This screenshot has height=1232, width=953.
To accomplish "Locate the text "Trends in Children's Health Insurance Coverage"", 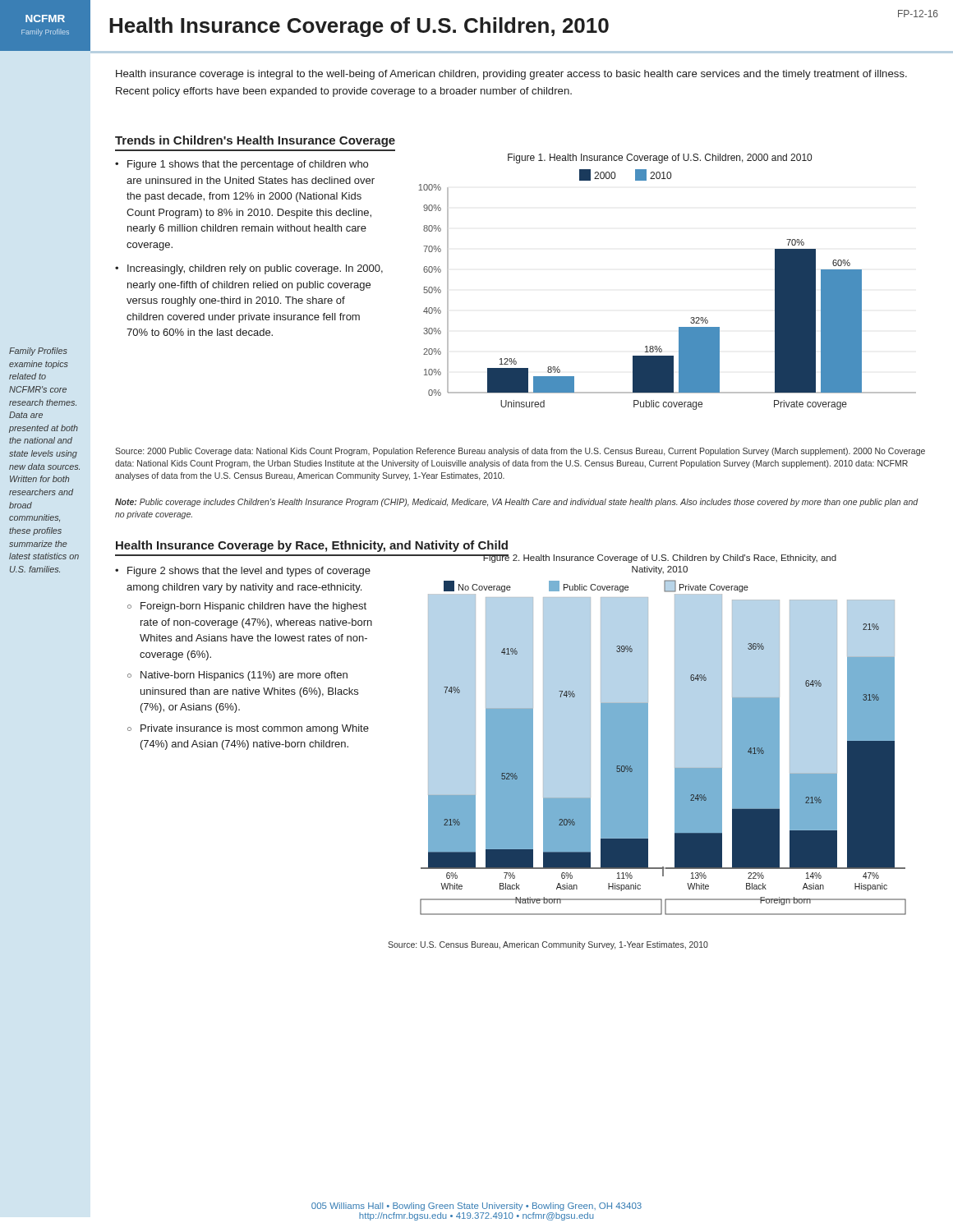I will [x=255, y=142].
